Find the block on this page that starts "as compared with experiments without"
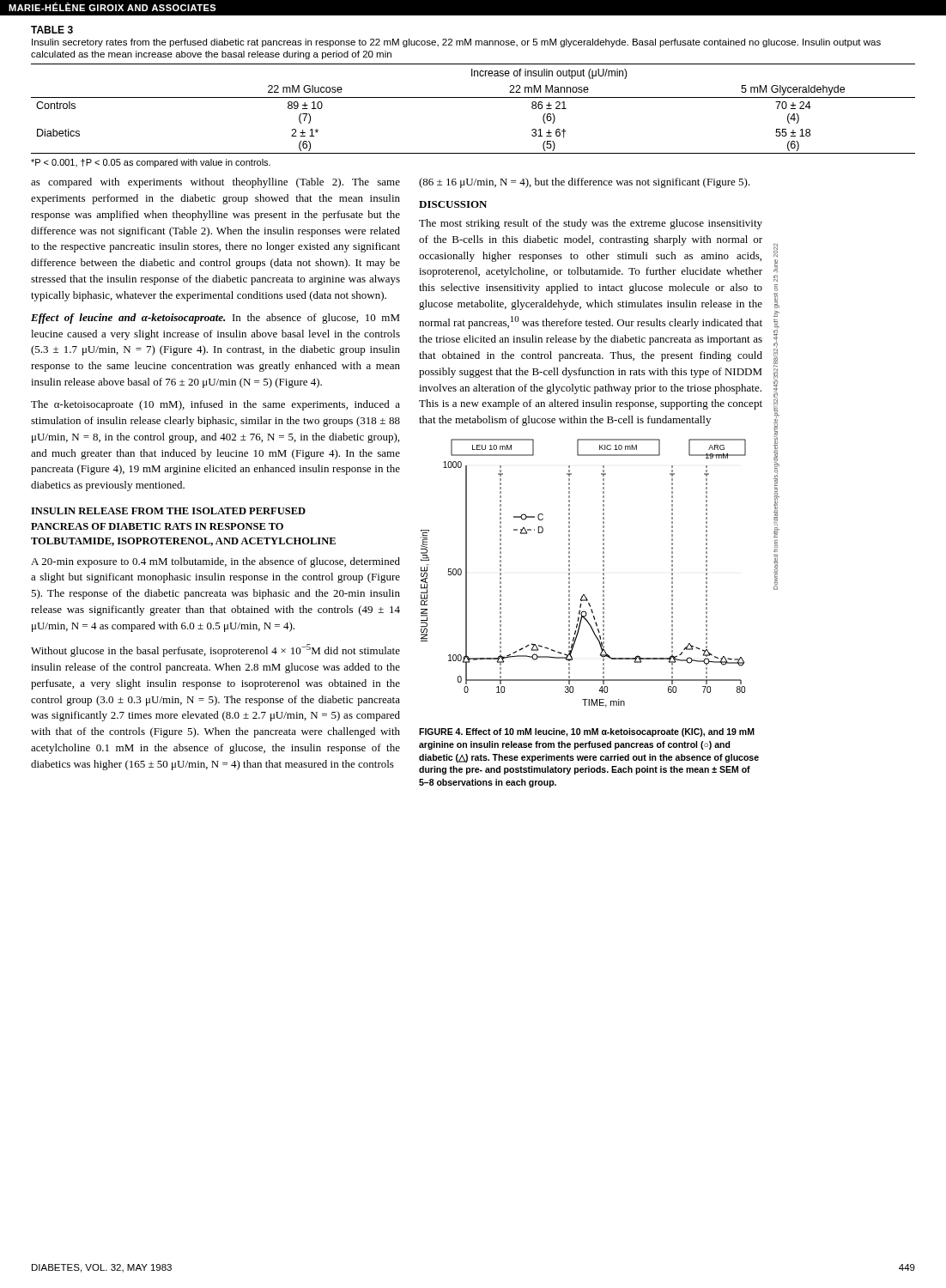 click(215, 238)
